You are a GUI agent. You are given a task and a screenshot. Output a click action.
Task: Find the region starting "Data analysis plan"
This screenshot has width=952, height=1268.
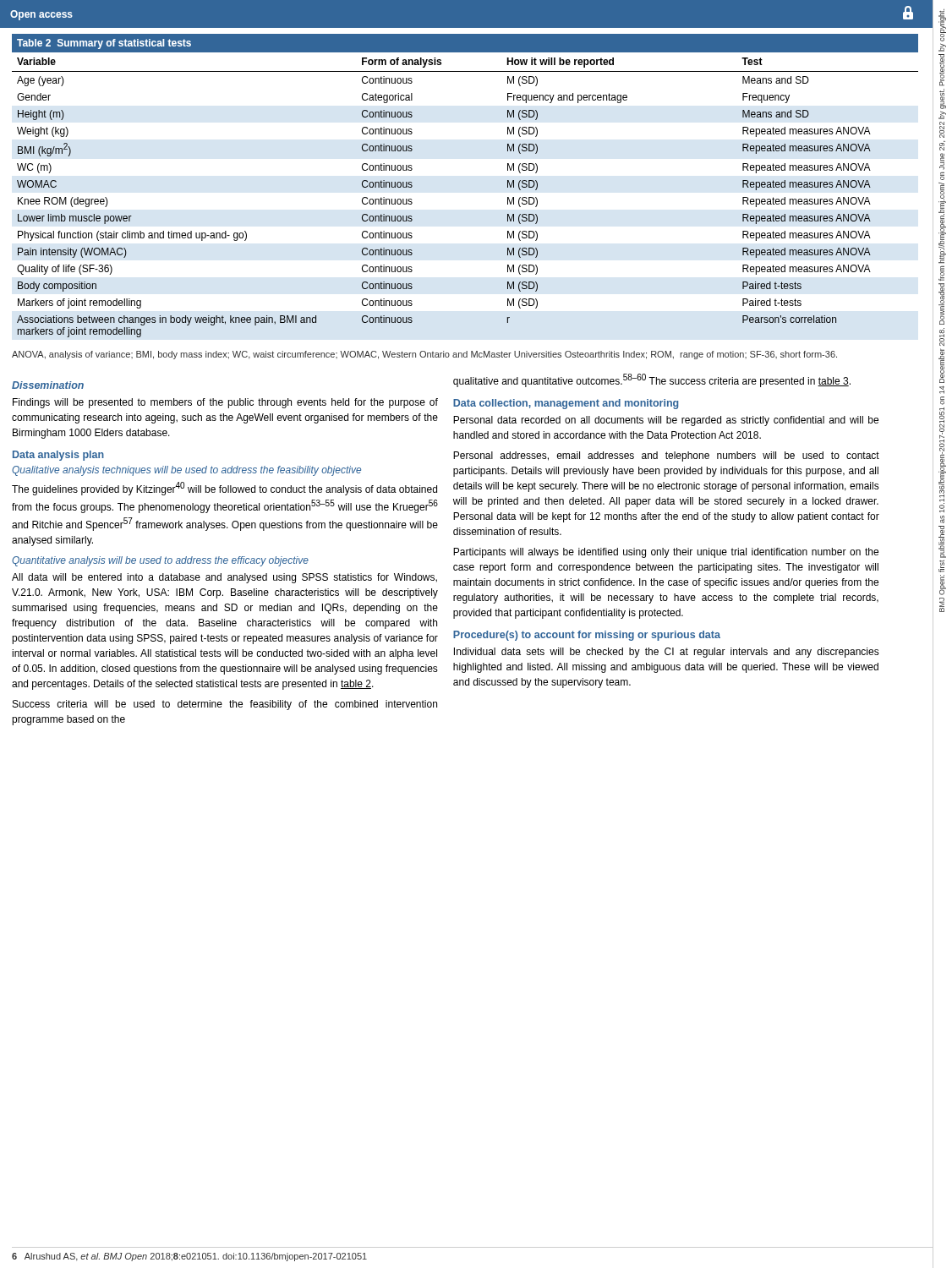tap(58, 455)
